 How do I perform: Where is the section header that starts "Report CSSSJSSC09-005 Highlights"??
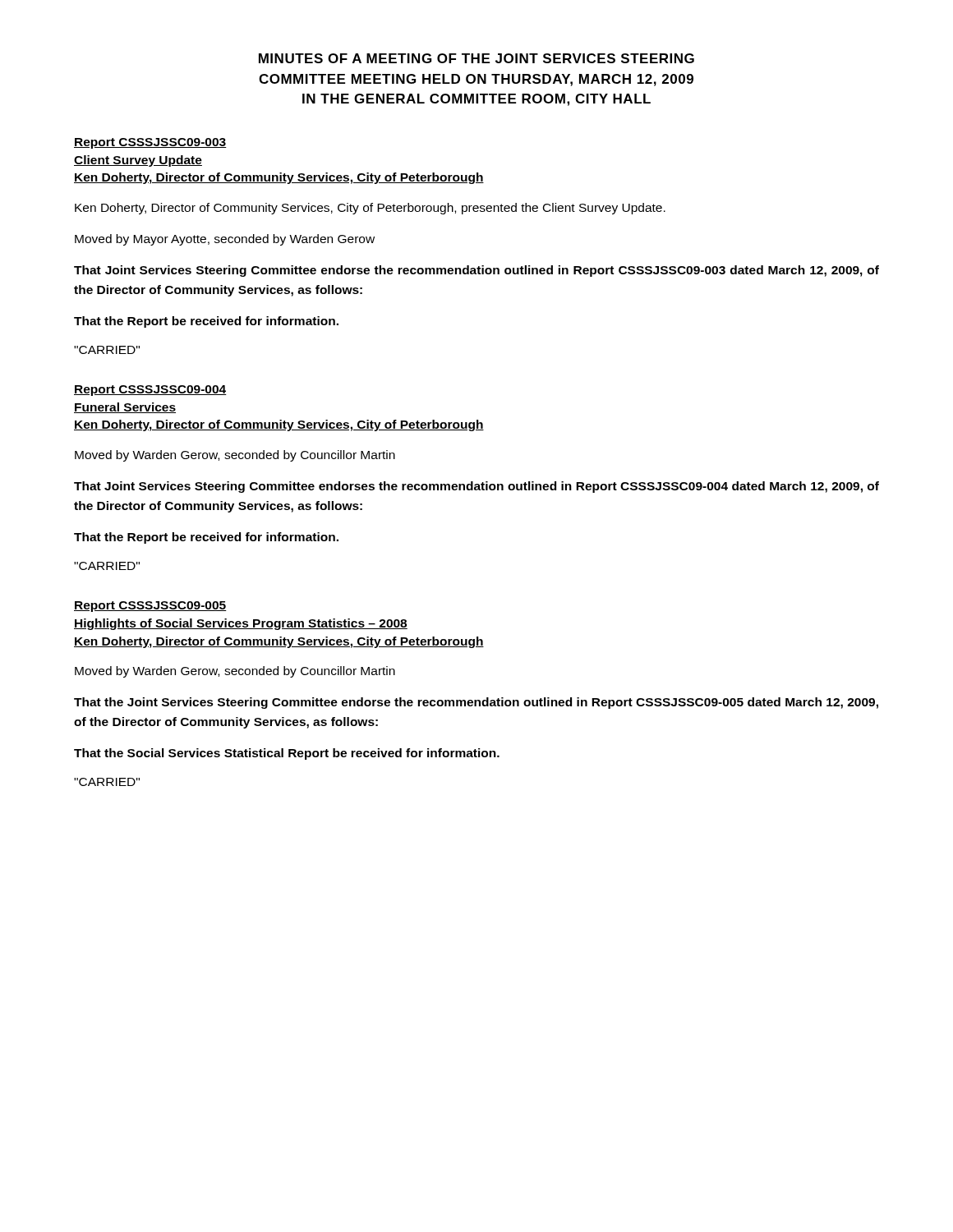pyautogui.click(x=150, y=607)
